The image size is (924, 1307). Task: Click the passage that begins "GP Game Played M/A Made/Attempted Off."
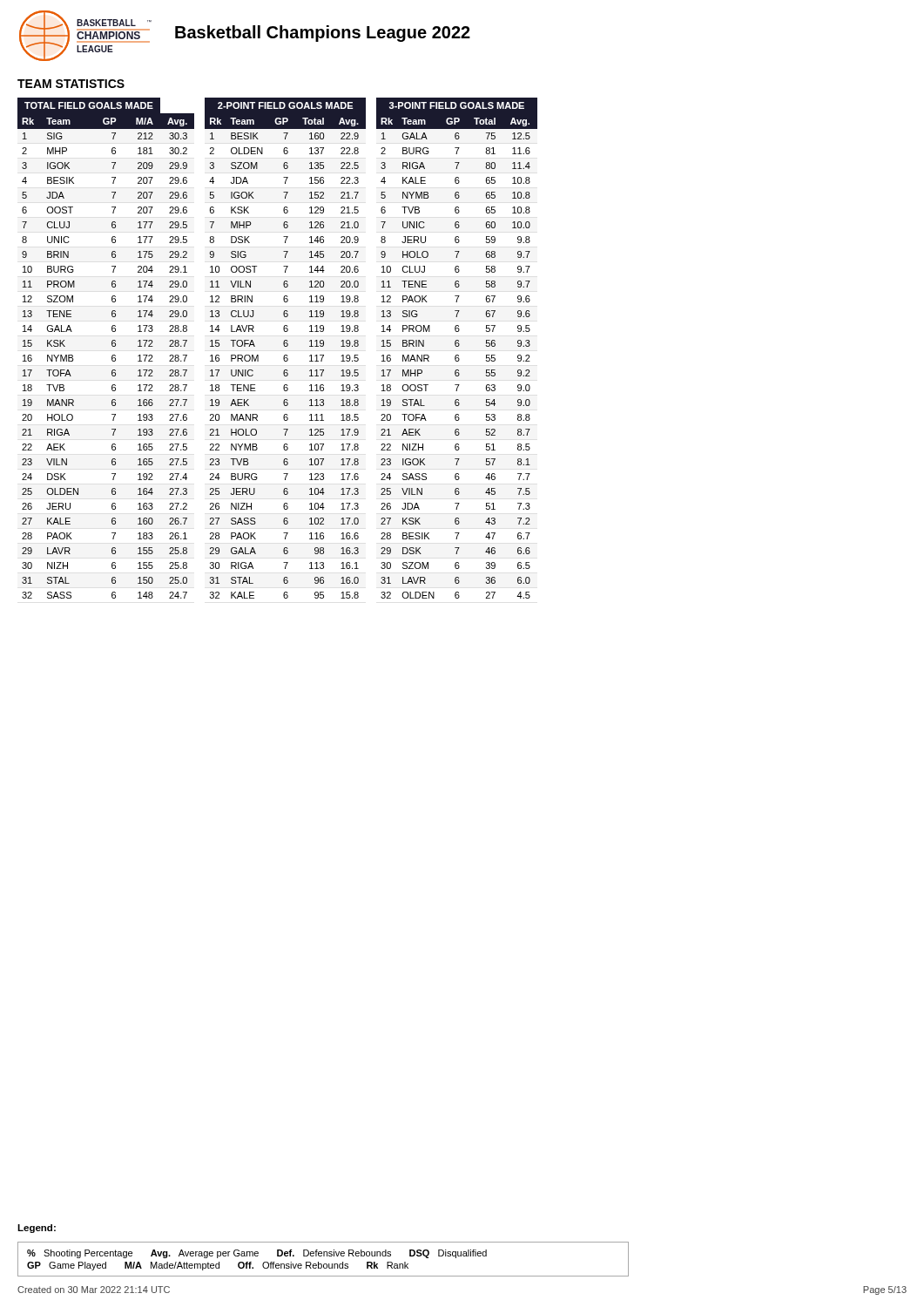pos(218,1265)
